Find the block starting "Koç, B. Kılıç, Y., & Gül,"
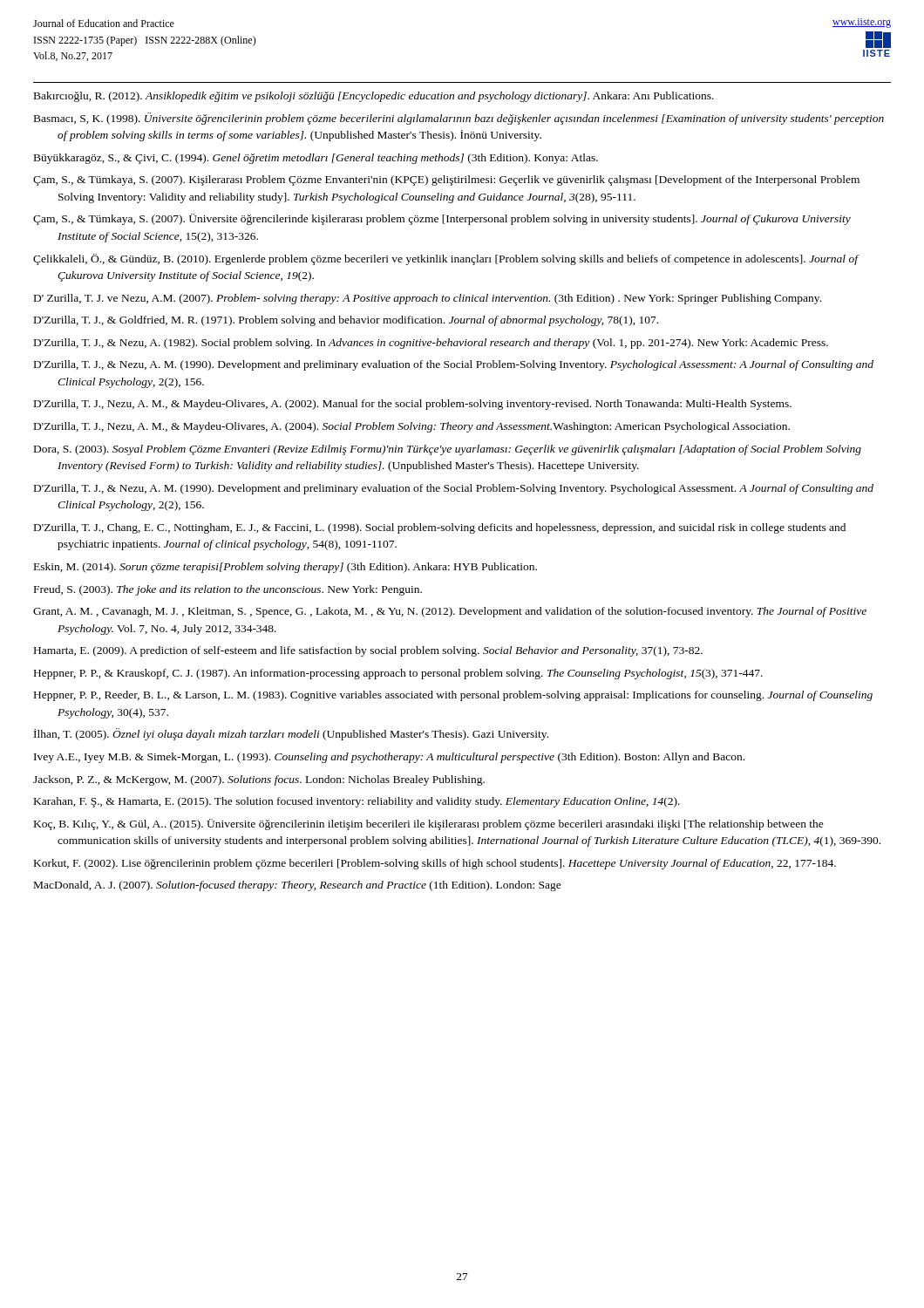This screenshot has width=924, height=1308. pos(457,832)
